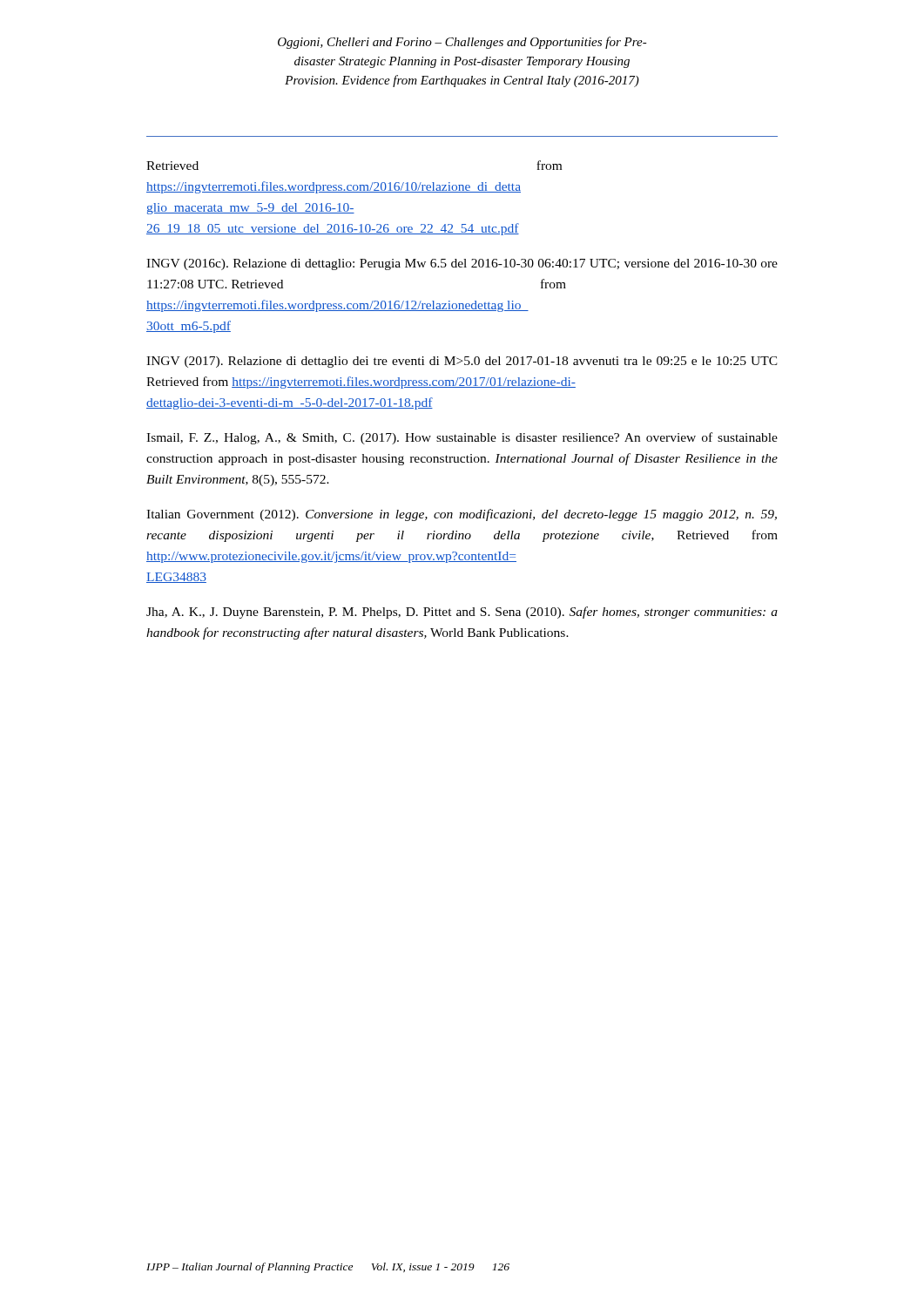
Task: Locate the text block that reads "Ismail, F. Z.,"
Action: 462,458
